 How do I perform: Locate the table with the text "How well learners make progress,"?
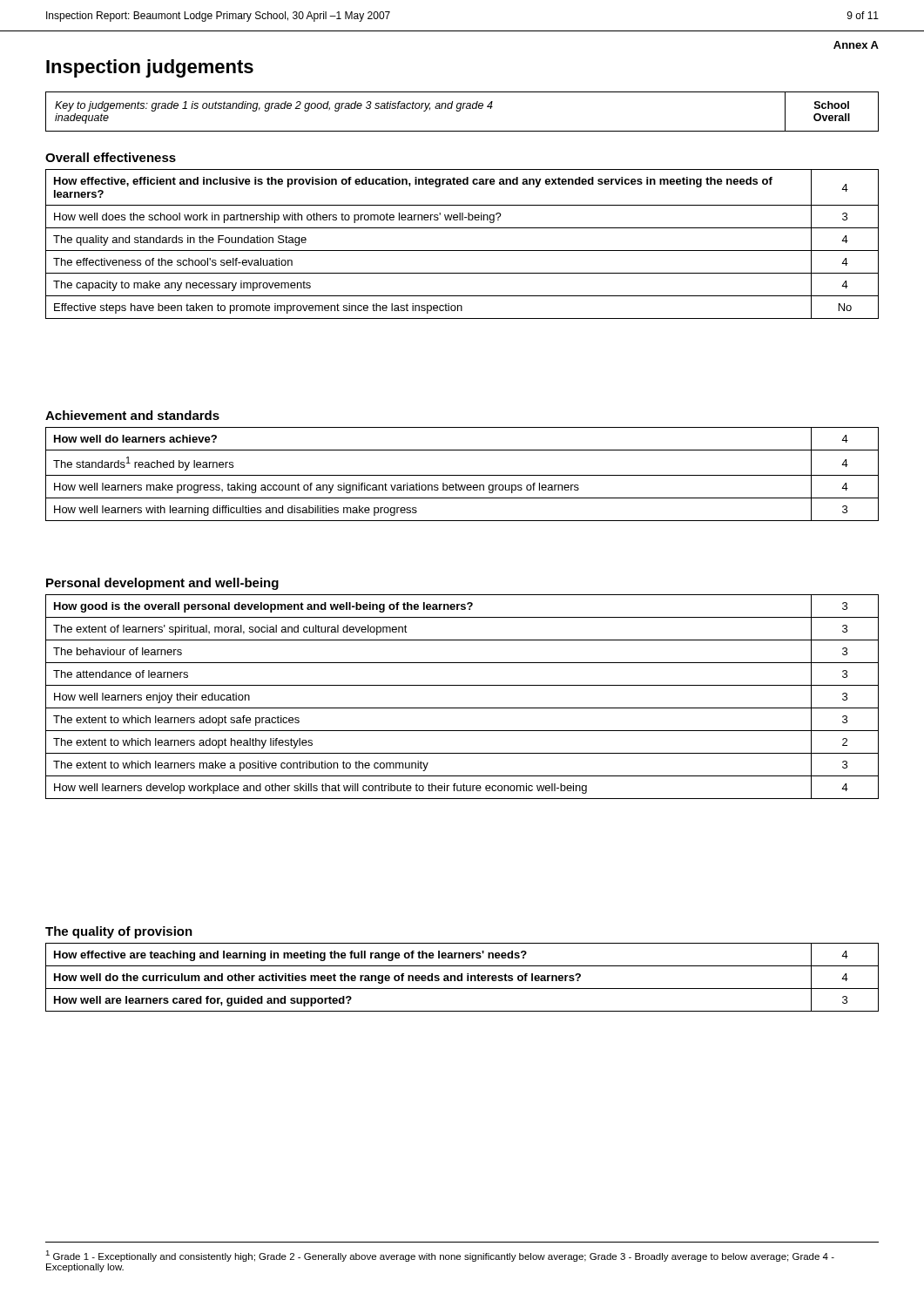click(462, 474)
